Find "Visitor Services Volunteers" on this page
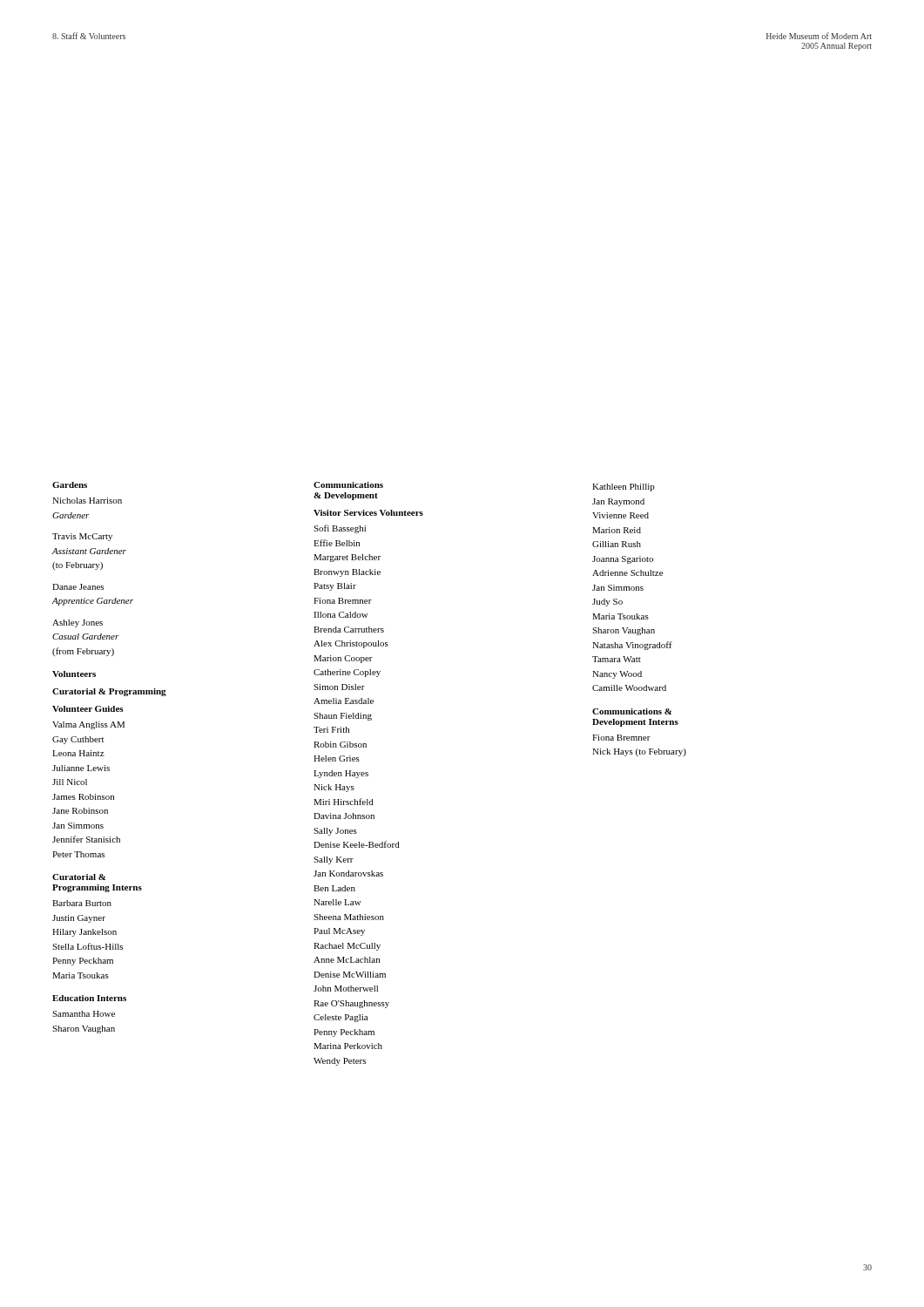 tap(368, 512)
